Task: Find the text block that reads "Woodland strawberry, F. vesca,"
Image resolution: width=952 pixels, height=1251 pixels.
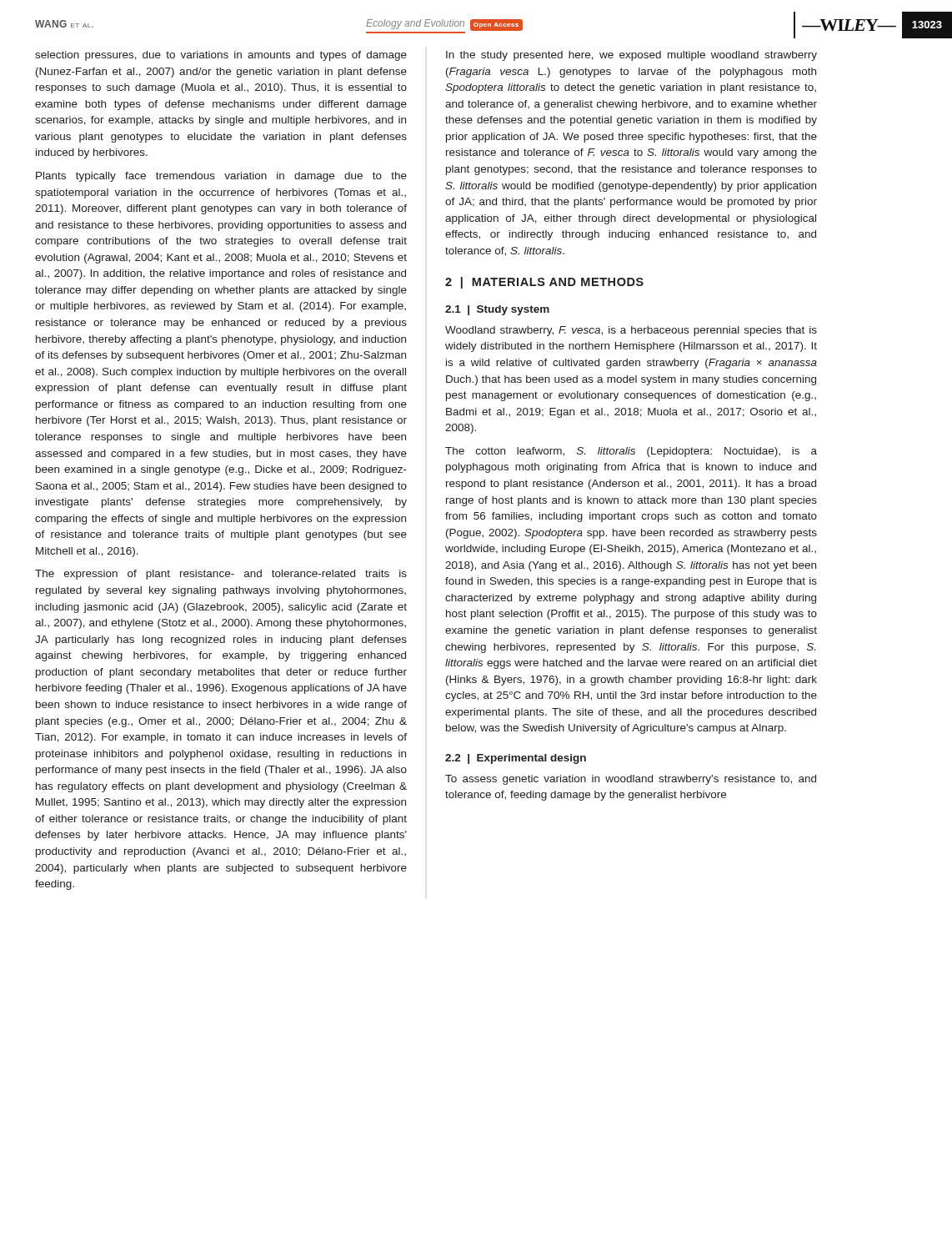Action: click(x=631, y=379)
